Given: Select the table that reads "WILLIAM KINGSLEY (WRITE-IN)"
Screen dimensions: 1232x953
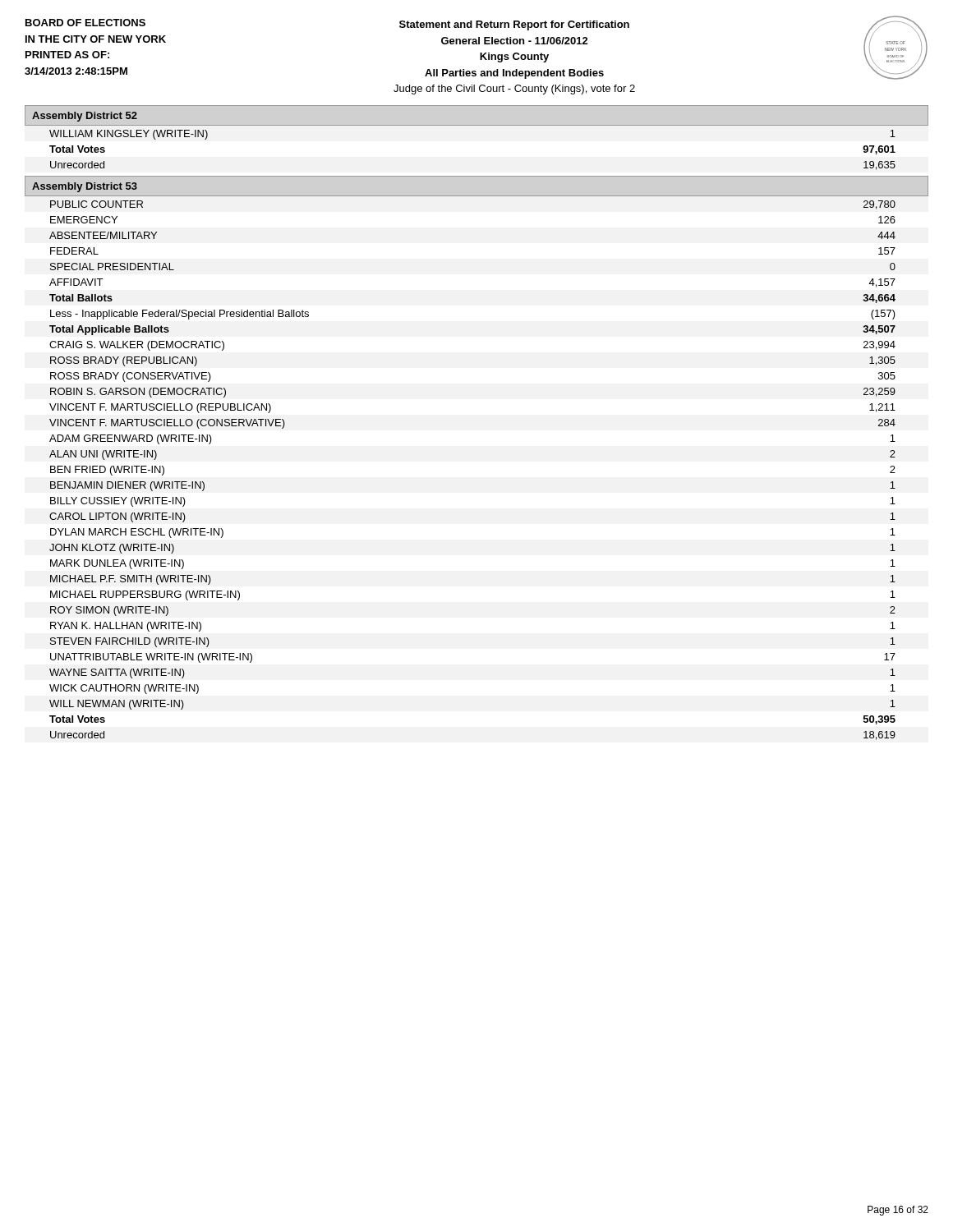Looking at the screenshot, I should point(476,149).
